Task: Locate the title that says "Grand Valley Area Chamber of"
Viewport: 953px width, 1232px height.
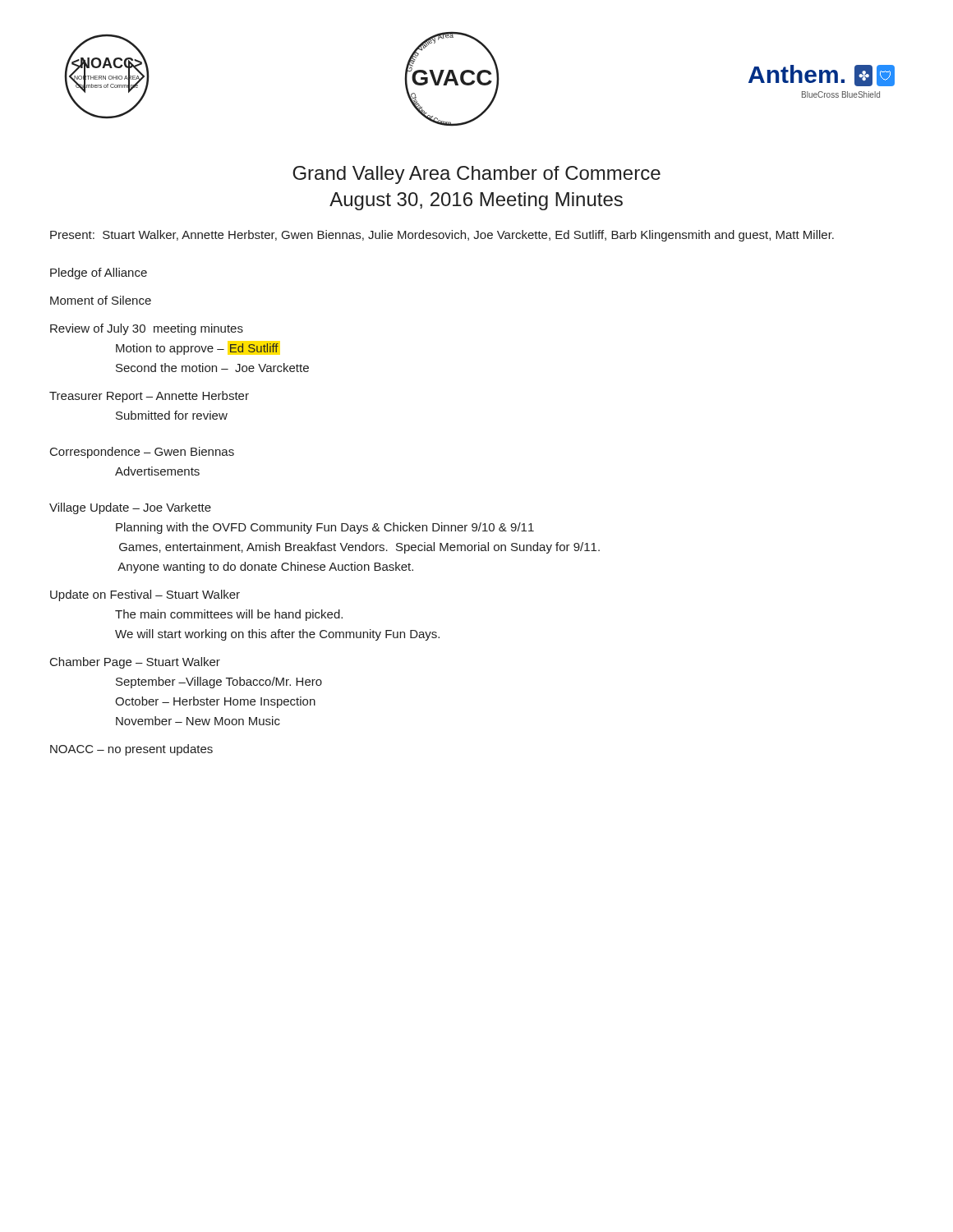Action: coord(476,186)
